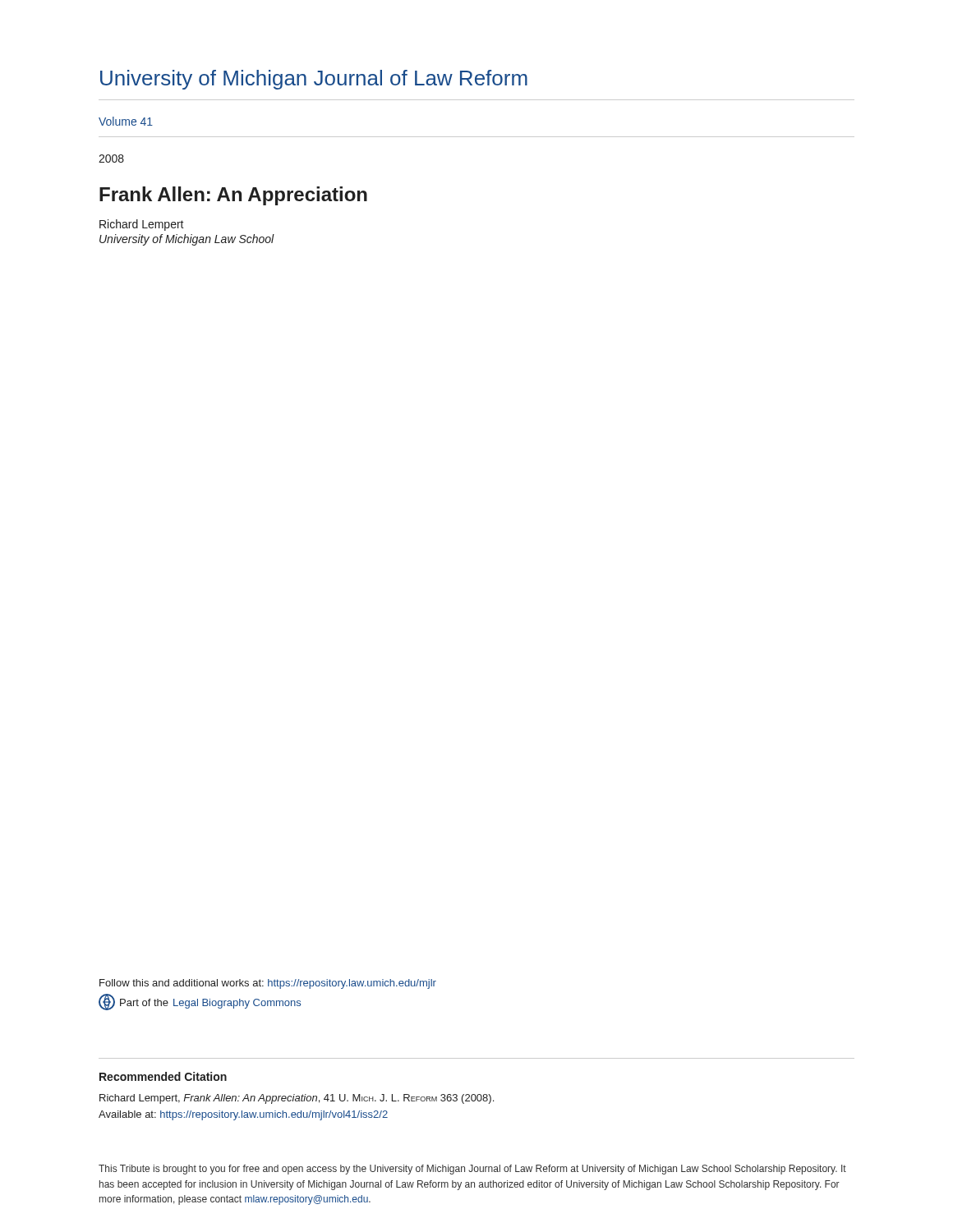Screen dimensions: 1232x953
Task: Where is the passage that starts "Part of the Legal"?
Action: click(x=200, y=1002)
